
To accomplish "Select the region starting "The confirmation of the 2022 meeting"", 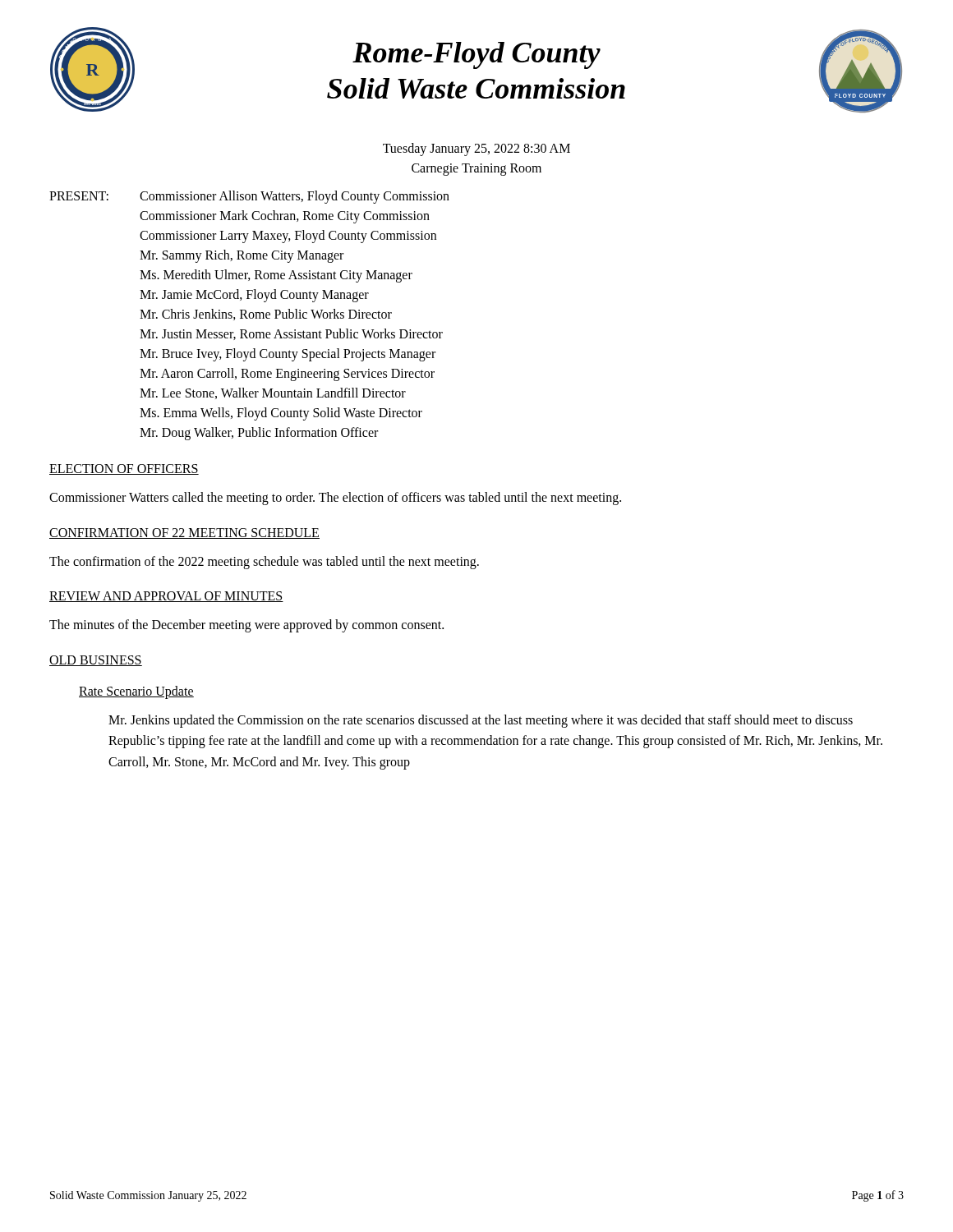I will pyautogui.click(x=264, y=561).
